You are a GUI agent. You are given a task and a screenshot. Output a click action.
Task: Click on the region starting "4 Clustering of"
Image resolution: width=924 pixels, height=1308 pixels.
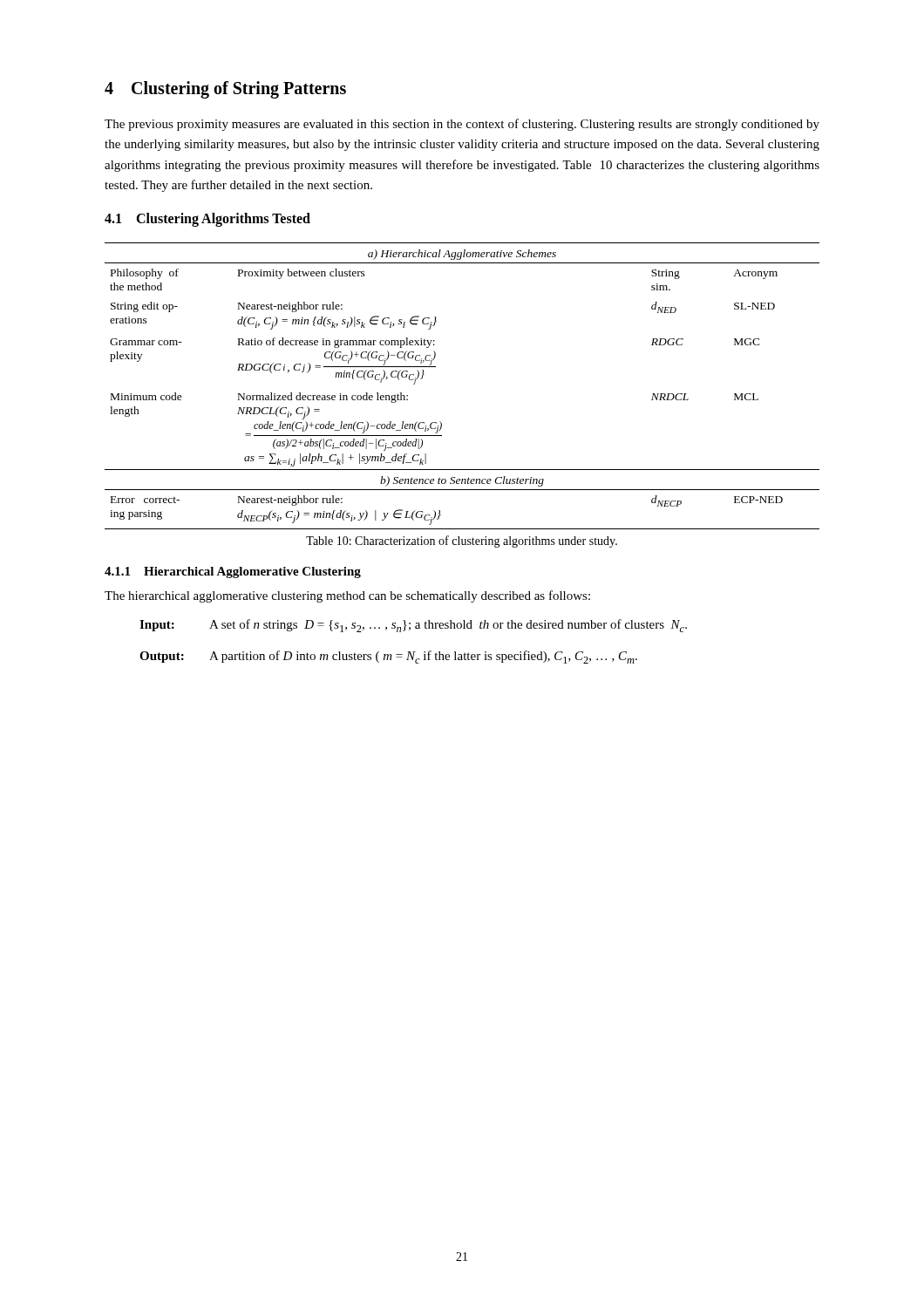click(x=225, y=90)
